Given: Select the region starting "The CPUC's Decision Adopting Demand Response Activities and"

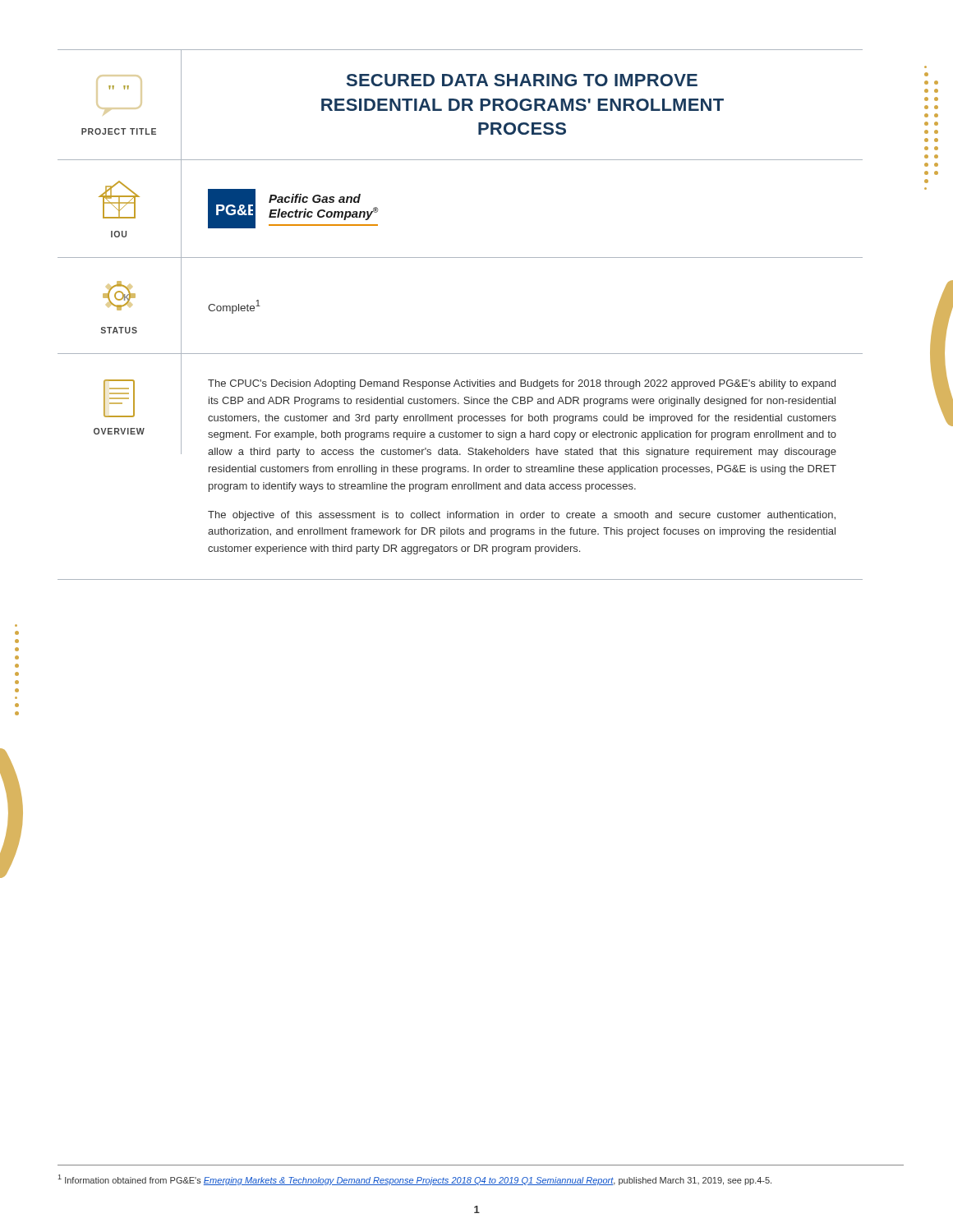Looking at the screenshot, I should (522, 467).
